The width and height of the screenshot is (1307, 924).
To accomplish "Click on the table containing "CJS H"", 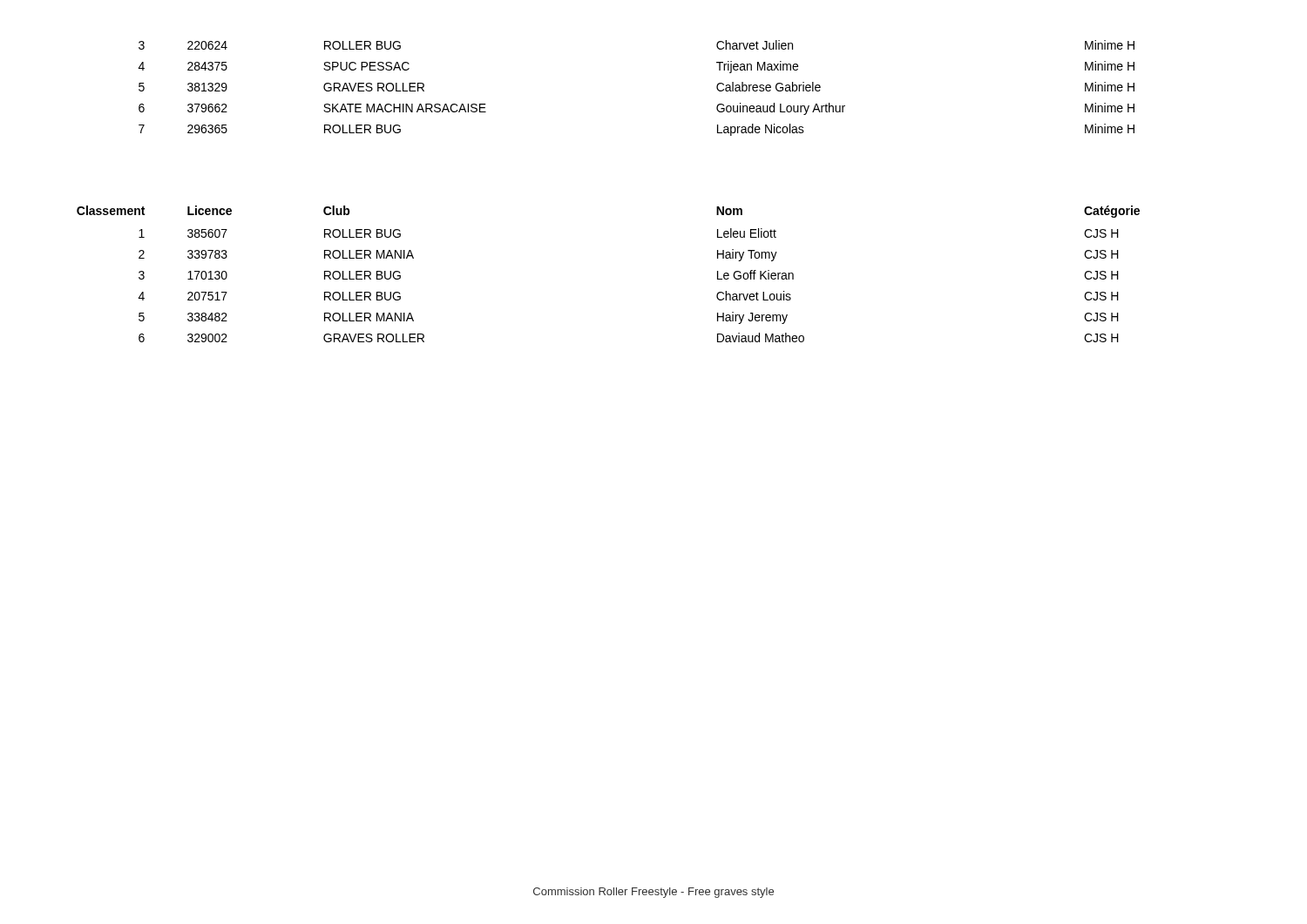I will click(x=654, y=274).
